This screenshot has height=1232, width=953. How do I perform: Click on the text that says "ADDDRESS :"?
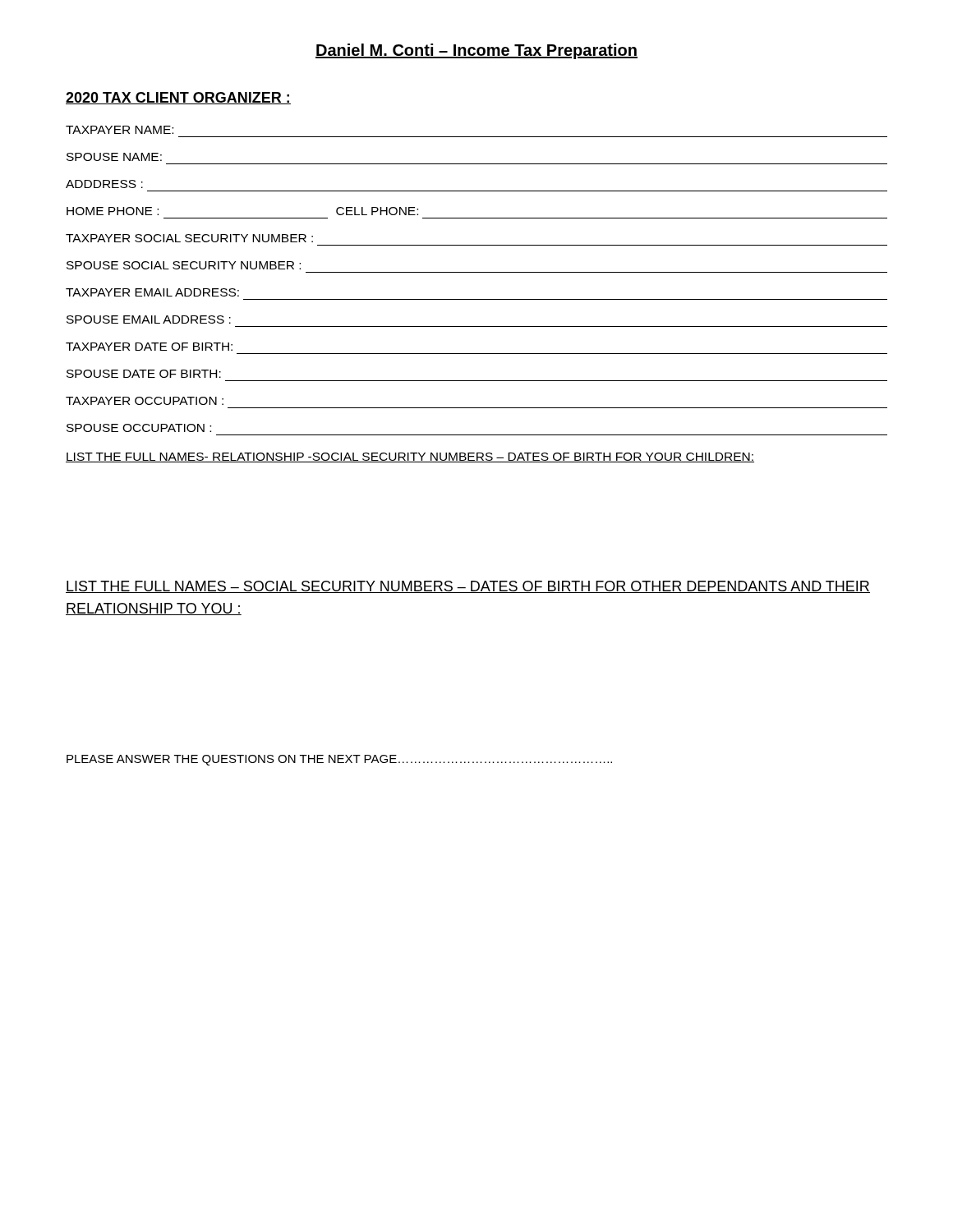point(476,184)
